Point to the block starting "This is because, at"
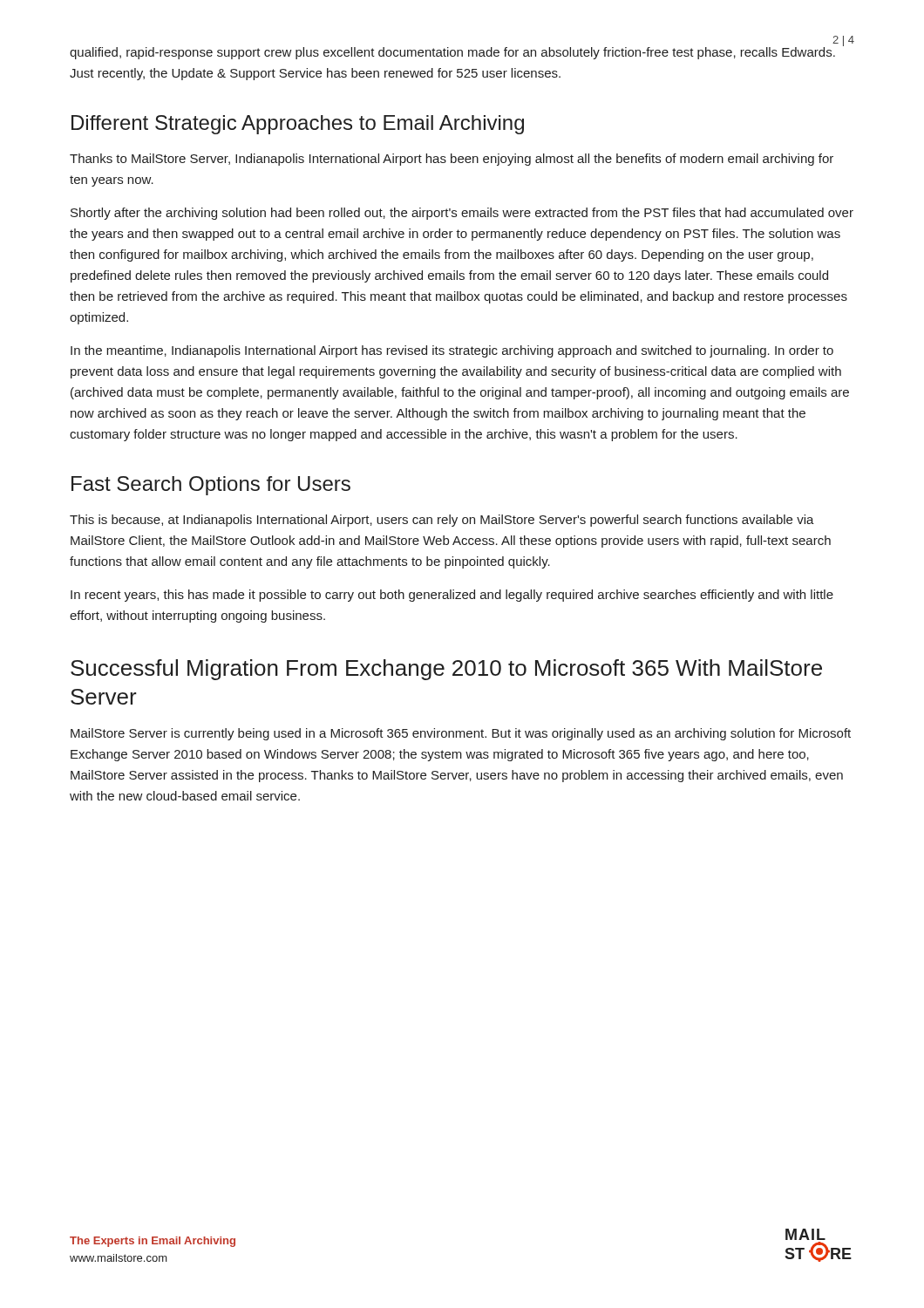This screenshot has height=1308, width=924. click(450, 540)
